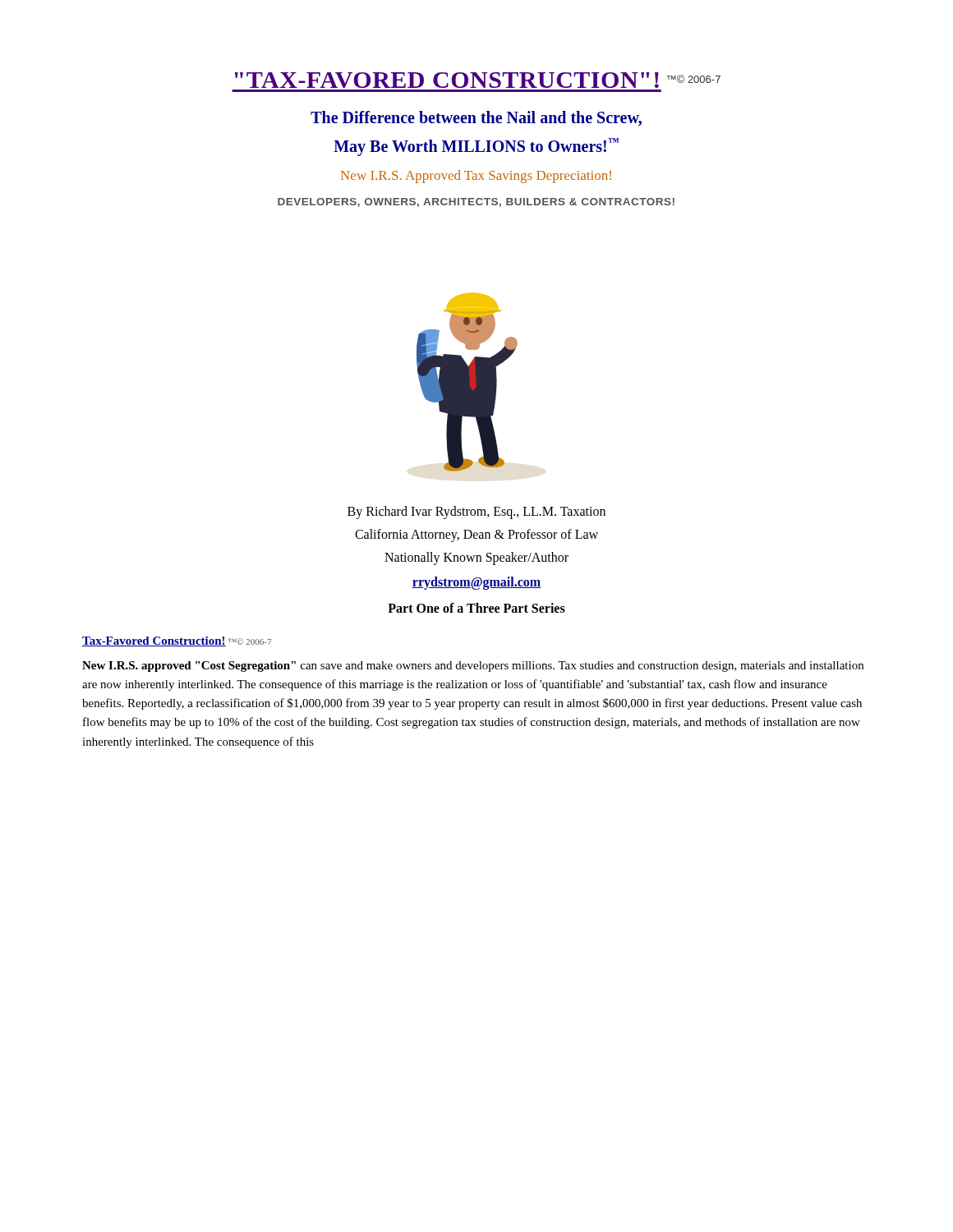Find the text with the text "By Richard Ivar Rydstrom, Esq., LL.M. Taxation"

tap(476, 511)
